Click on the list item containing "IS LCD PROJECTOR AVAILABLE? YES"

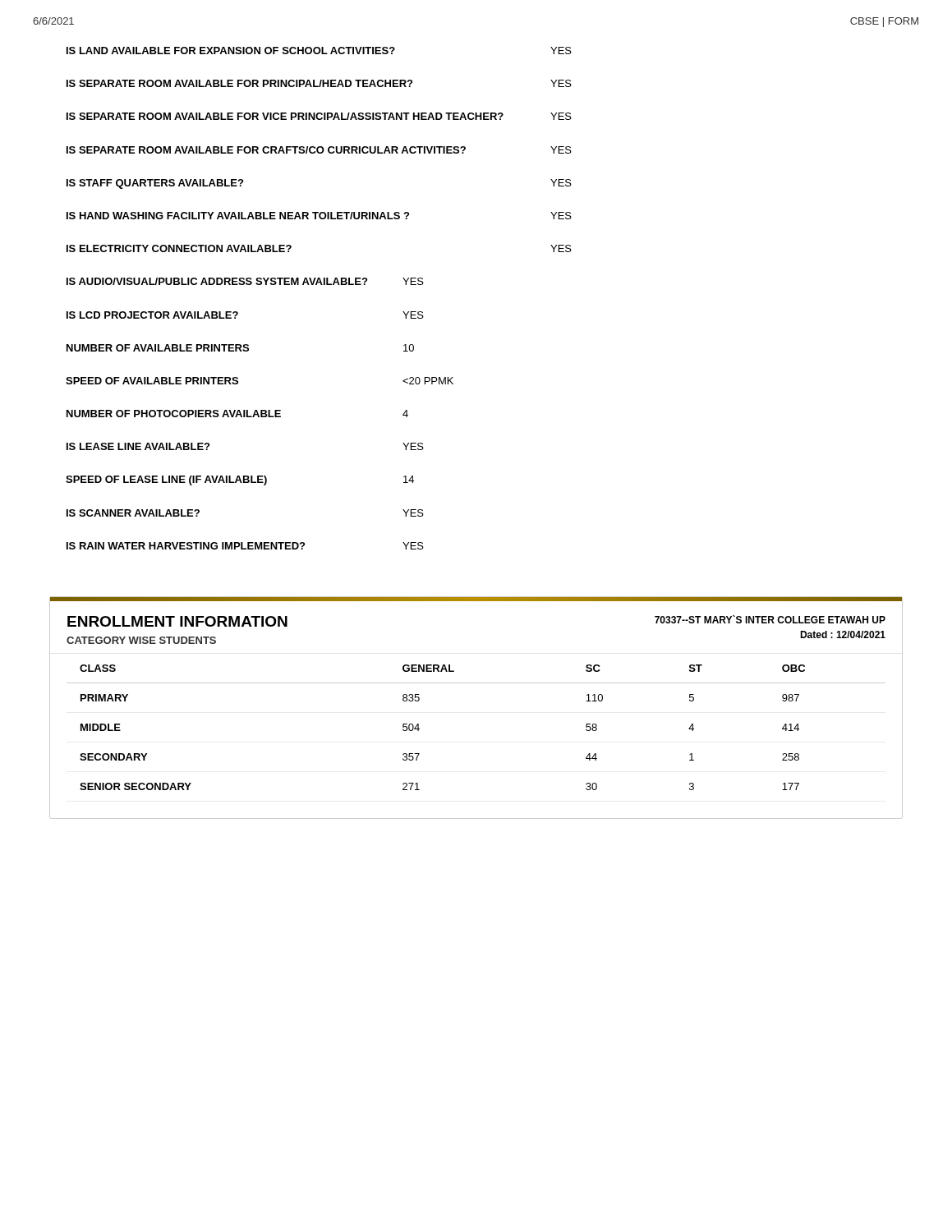pyautogui.click(x=245, y=315)
